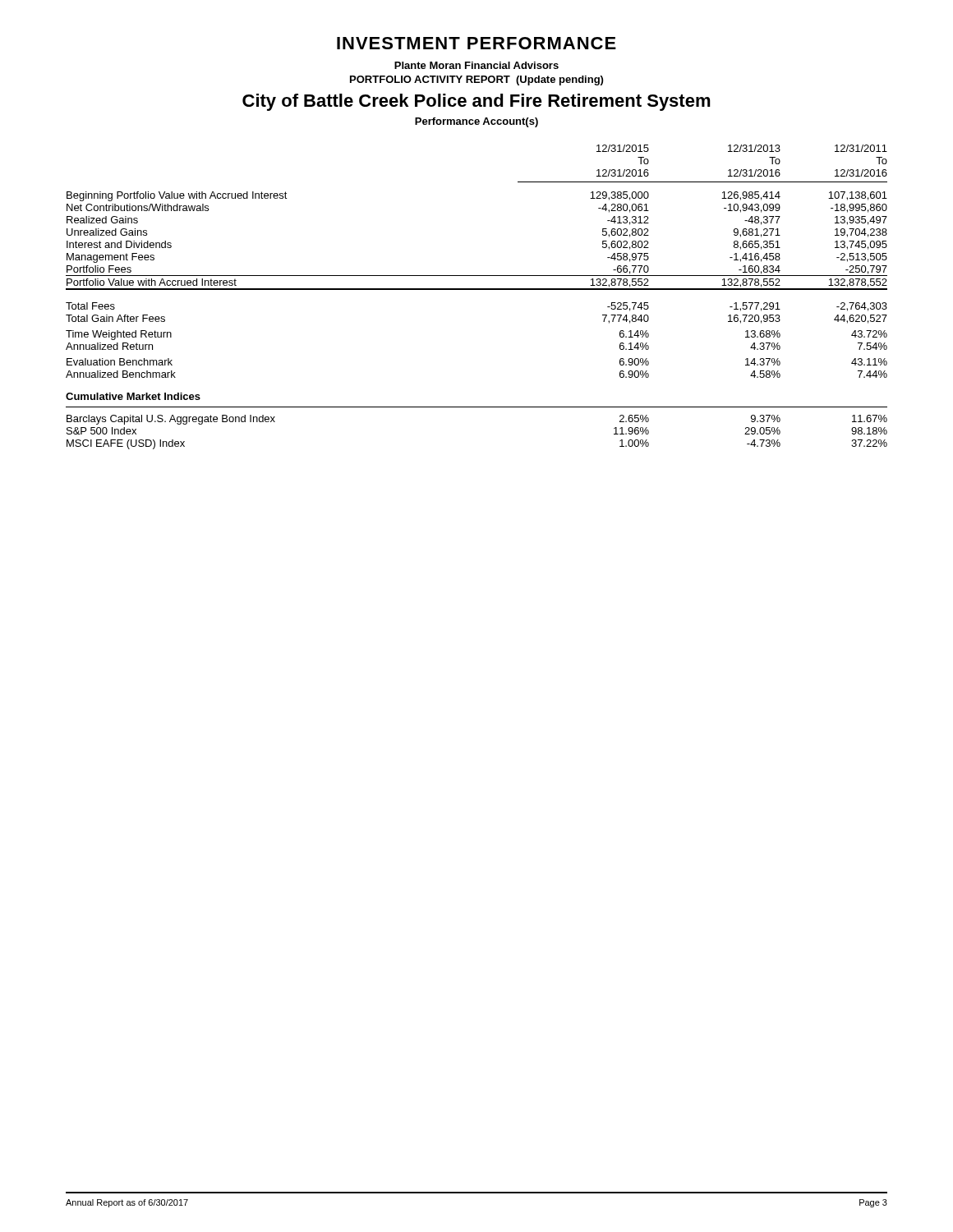Navigate to the block starting "INVESTMENT PERFORMANCE"
The height and width of the screenshot is (1232, 953).
(476, 43)
